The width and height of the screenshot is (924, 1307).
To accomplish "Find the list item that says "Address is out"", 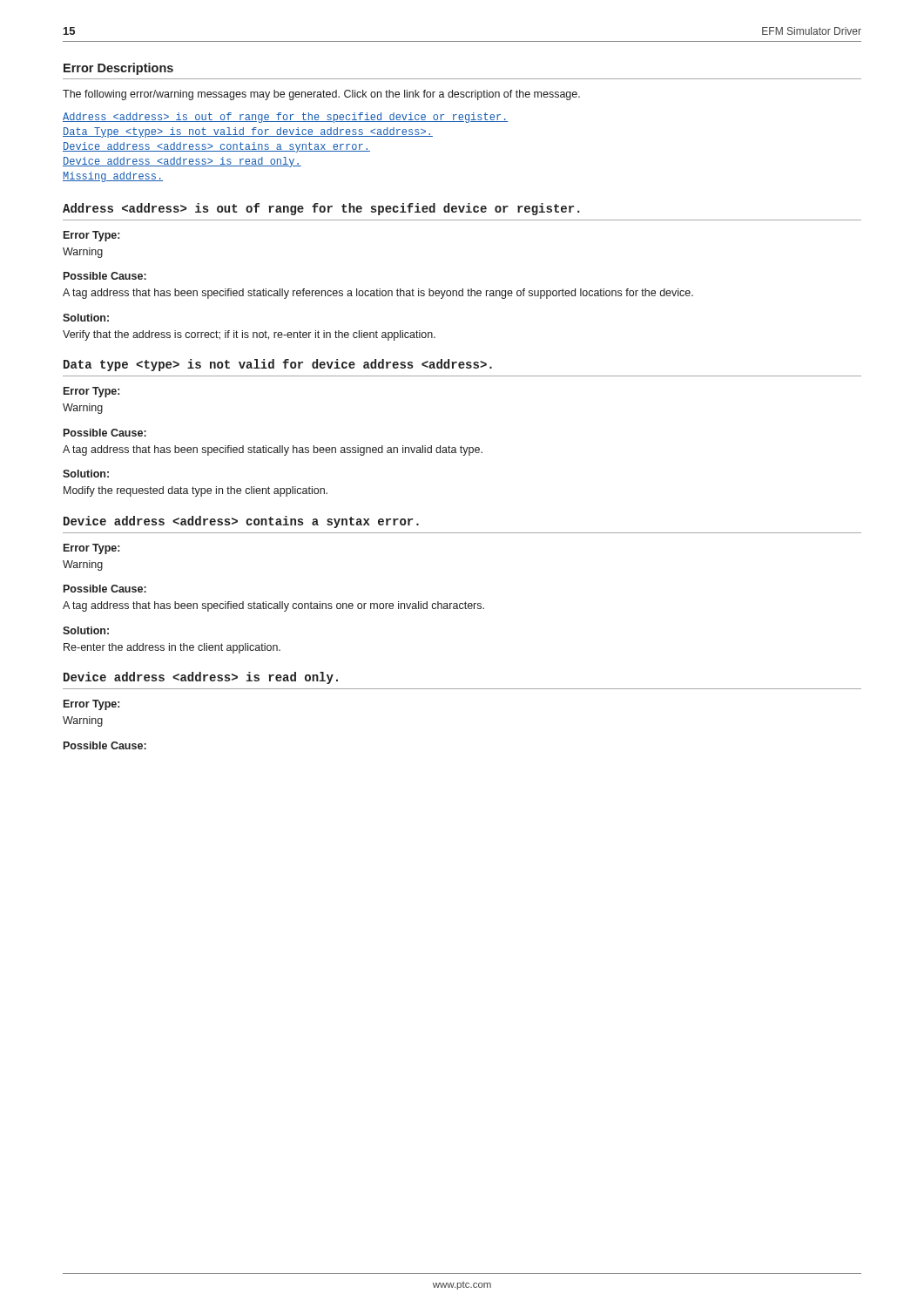I will tap(462, 117).
